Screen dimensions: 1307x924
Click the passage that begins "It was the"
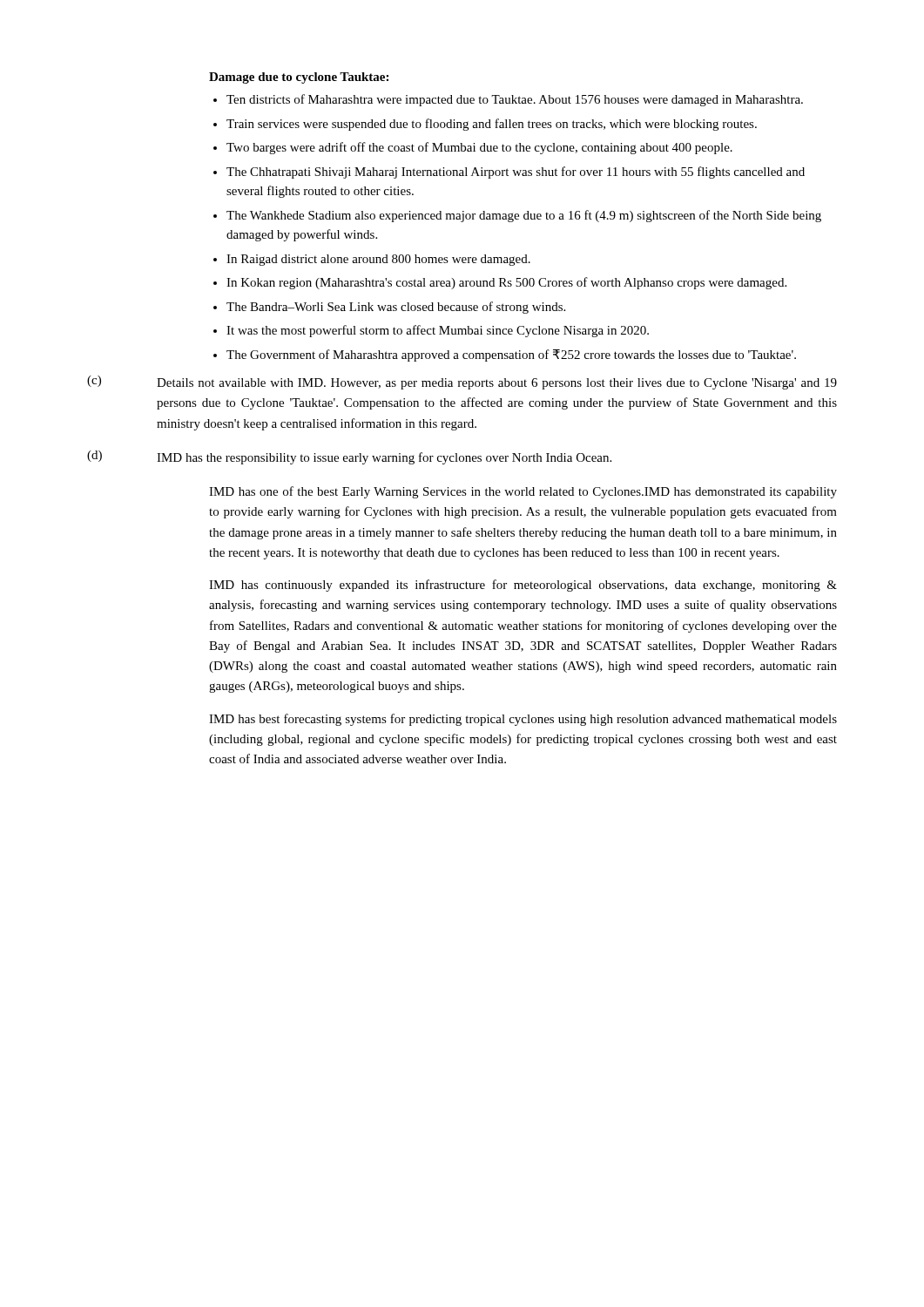(438, 330)
